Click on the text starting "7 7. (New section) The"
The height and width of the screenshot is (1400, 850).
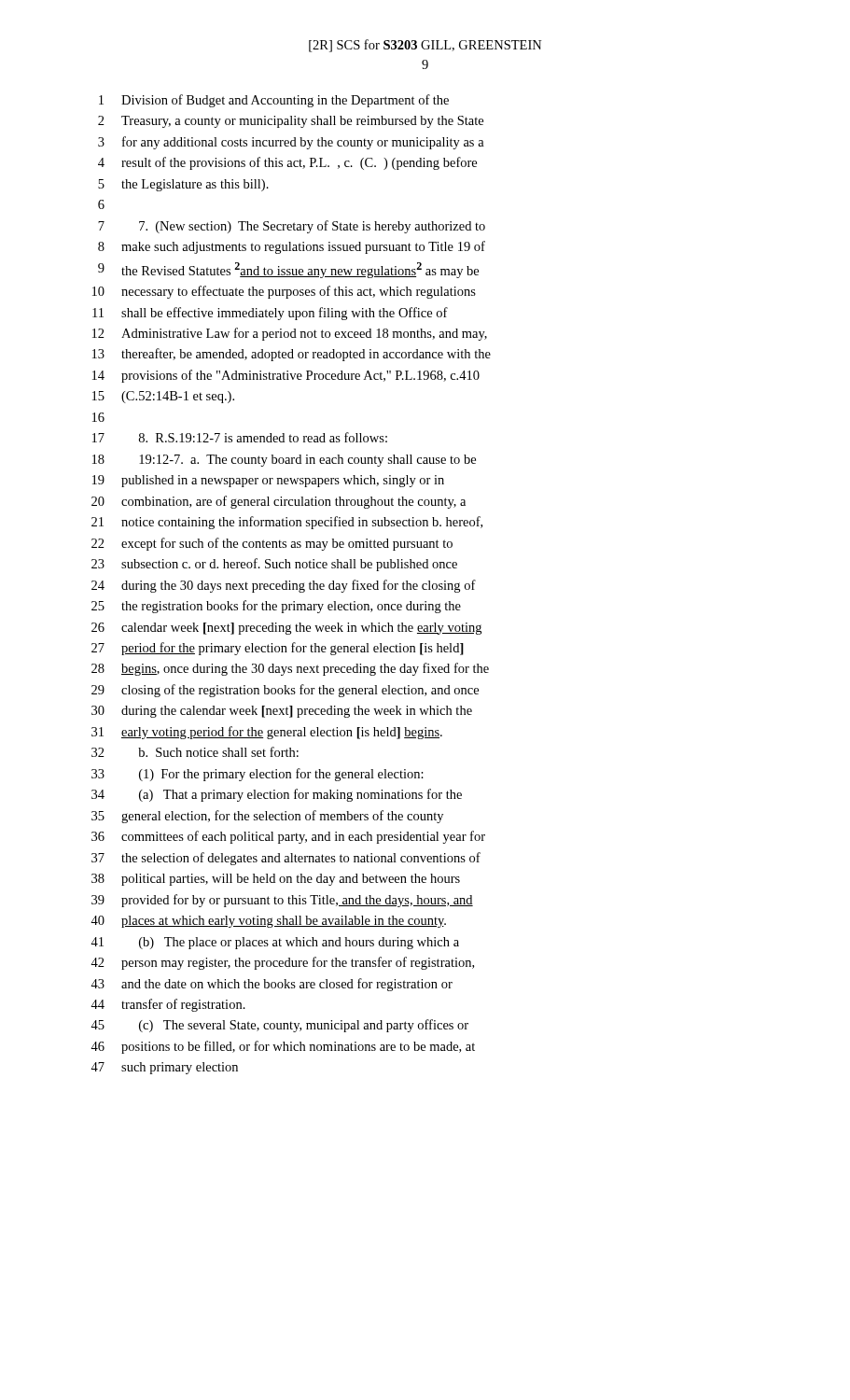pyautogui.click(x=425, y=322)
